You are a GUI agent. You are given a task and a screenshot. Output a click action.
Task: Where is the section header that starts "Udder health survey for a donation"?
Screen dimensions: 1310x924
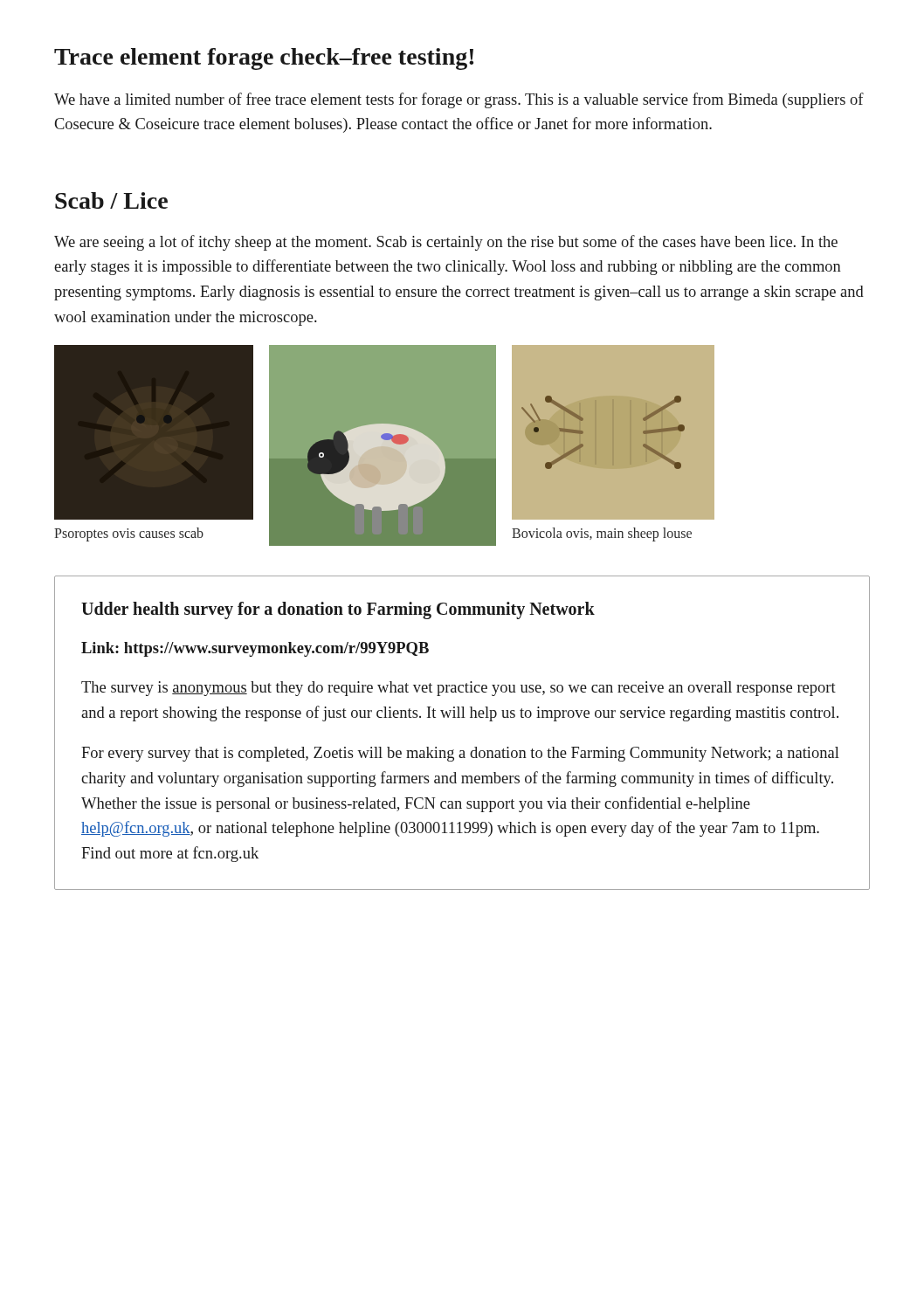click(x=338, y=609)
